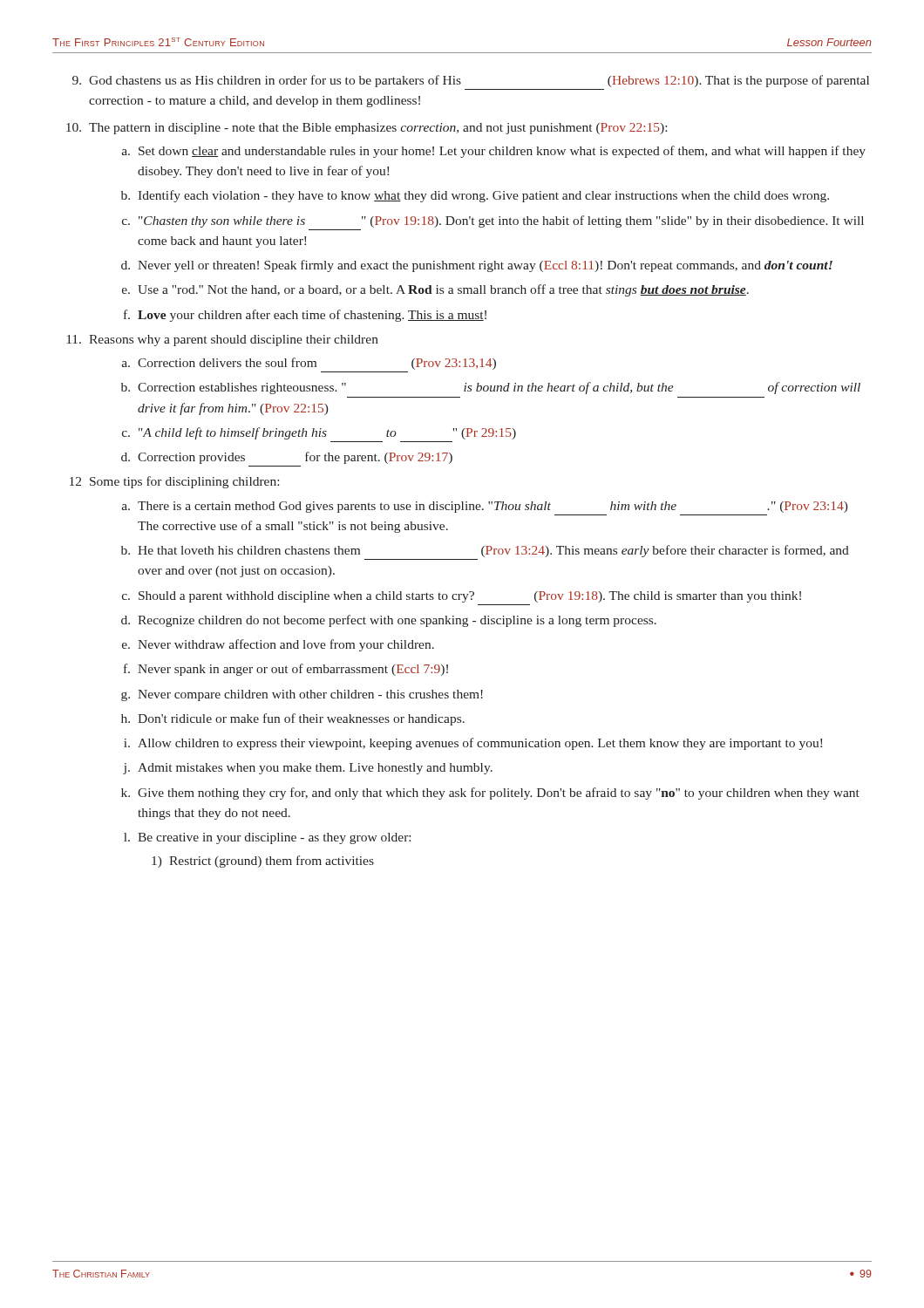The height and width of the screenshot is (1308, 924).
Task: Select the list item that reads "11. Reasons why a parent should"
Action: click(x=223, y=341)
